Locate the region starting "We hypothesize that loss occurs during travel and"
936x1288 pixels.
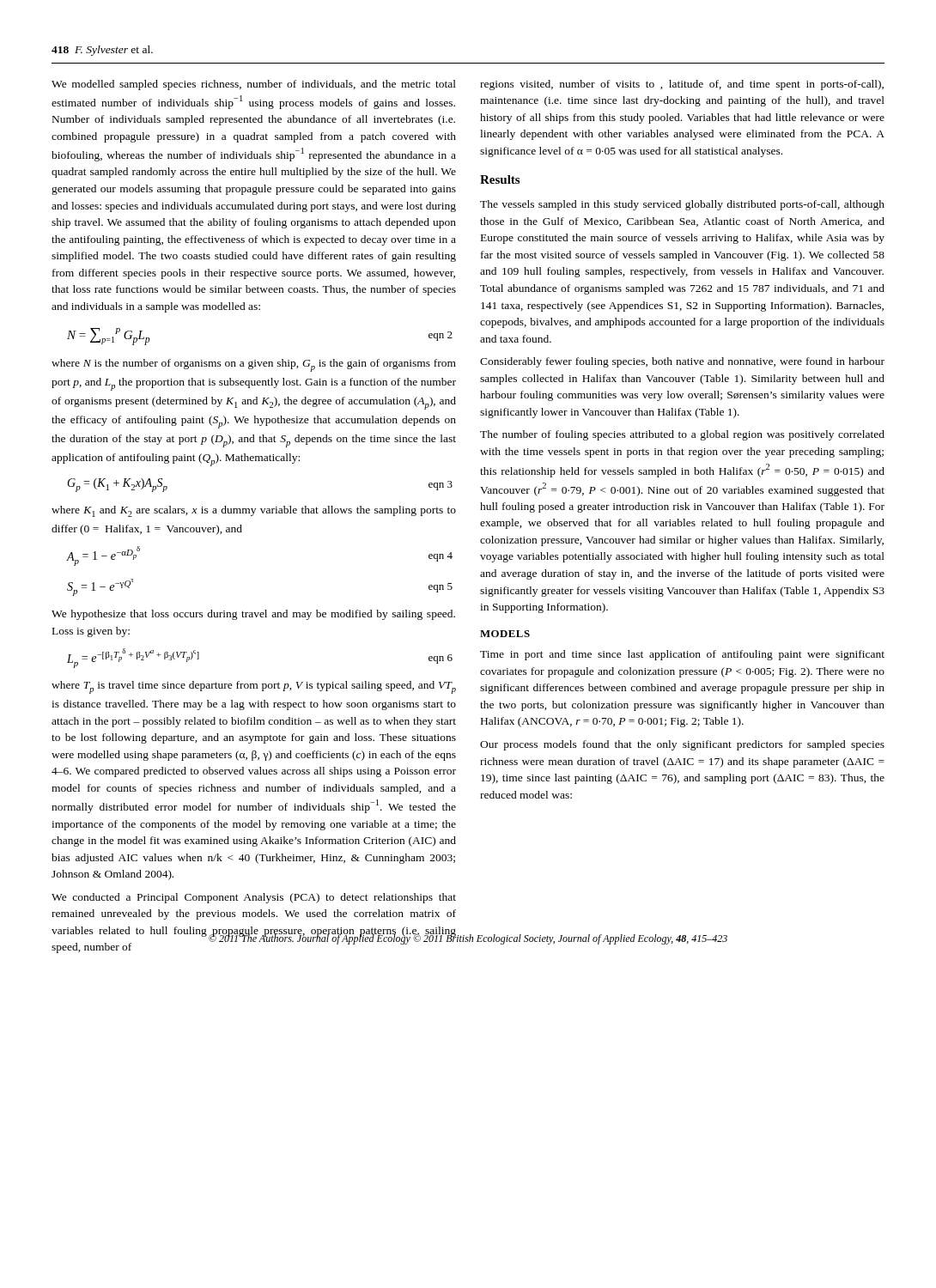click(x=254, y=622)
